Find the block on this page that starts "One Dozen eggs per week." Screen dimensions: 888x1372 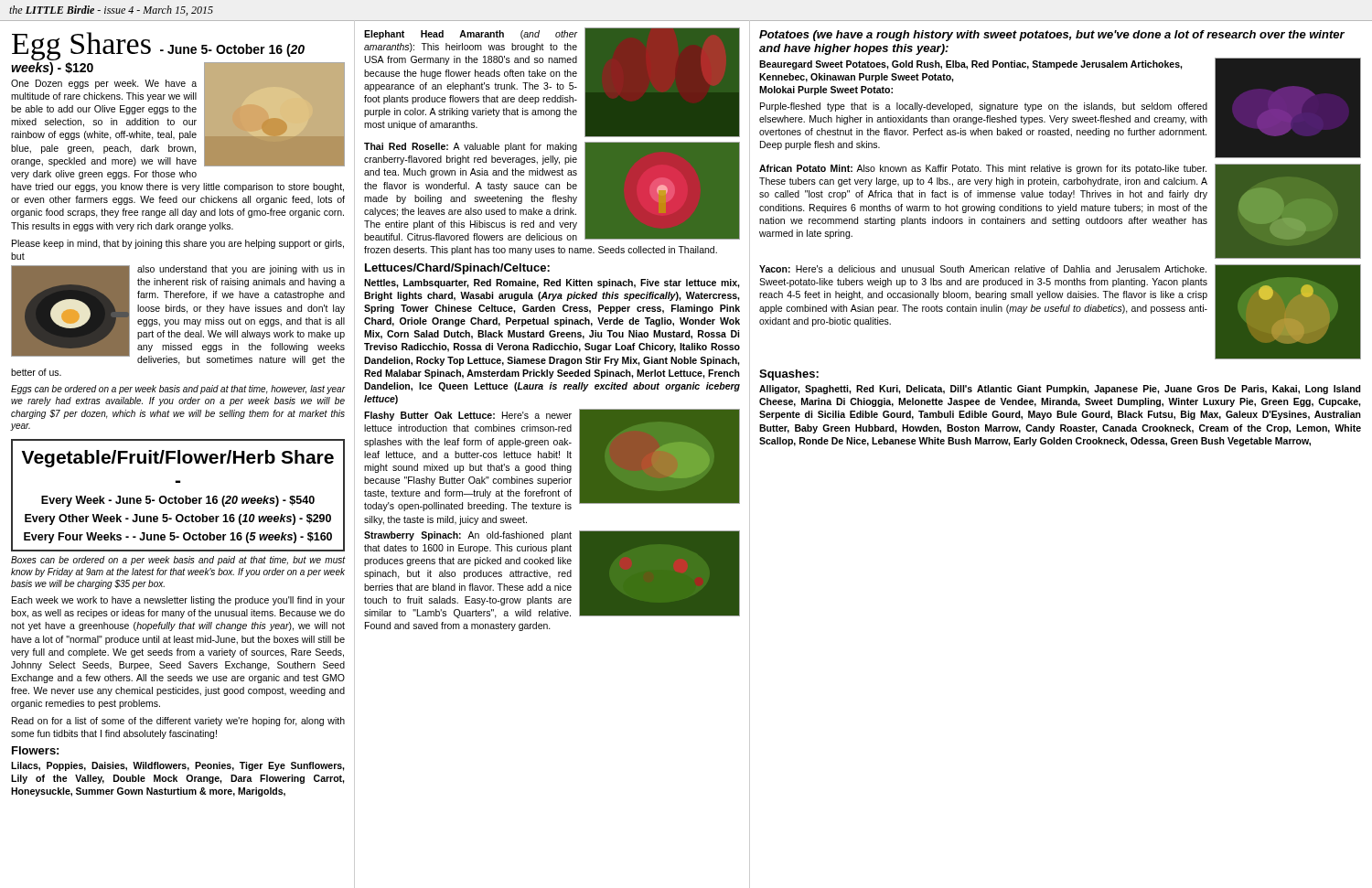coord(178,154)
